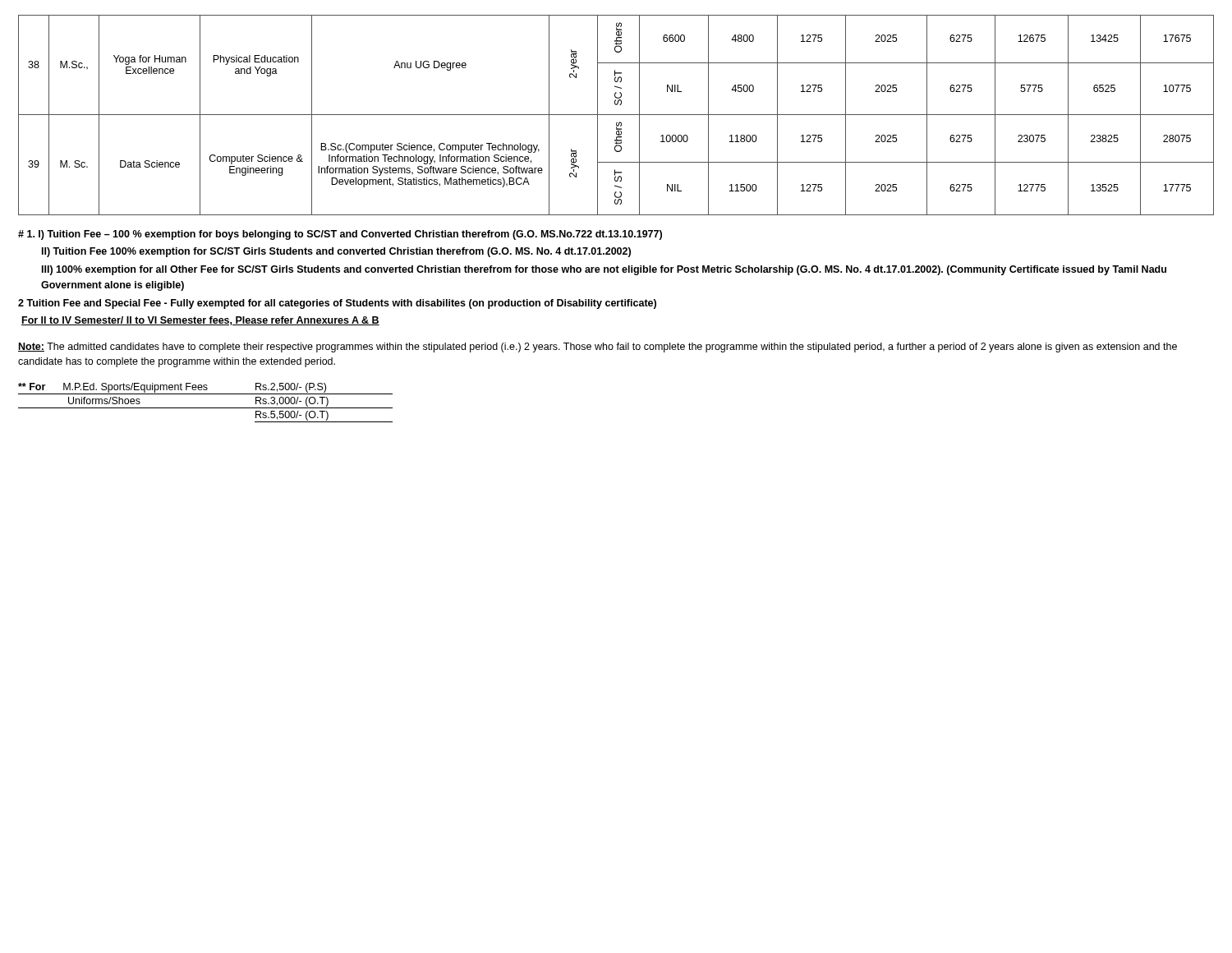Where is the passage that starts "** For M.P.Ed. Sports/Equipment Fees Rs.2,500/-"?

coord(205,401)
